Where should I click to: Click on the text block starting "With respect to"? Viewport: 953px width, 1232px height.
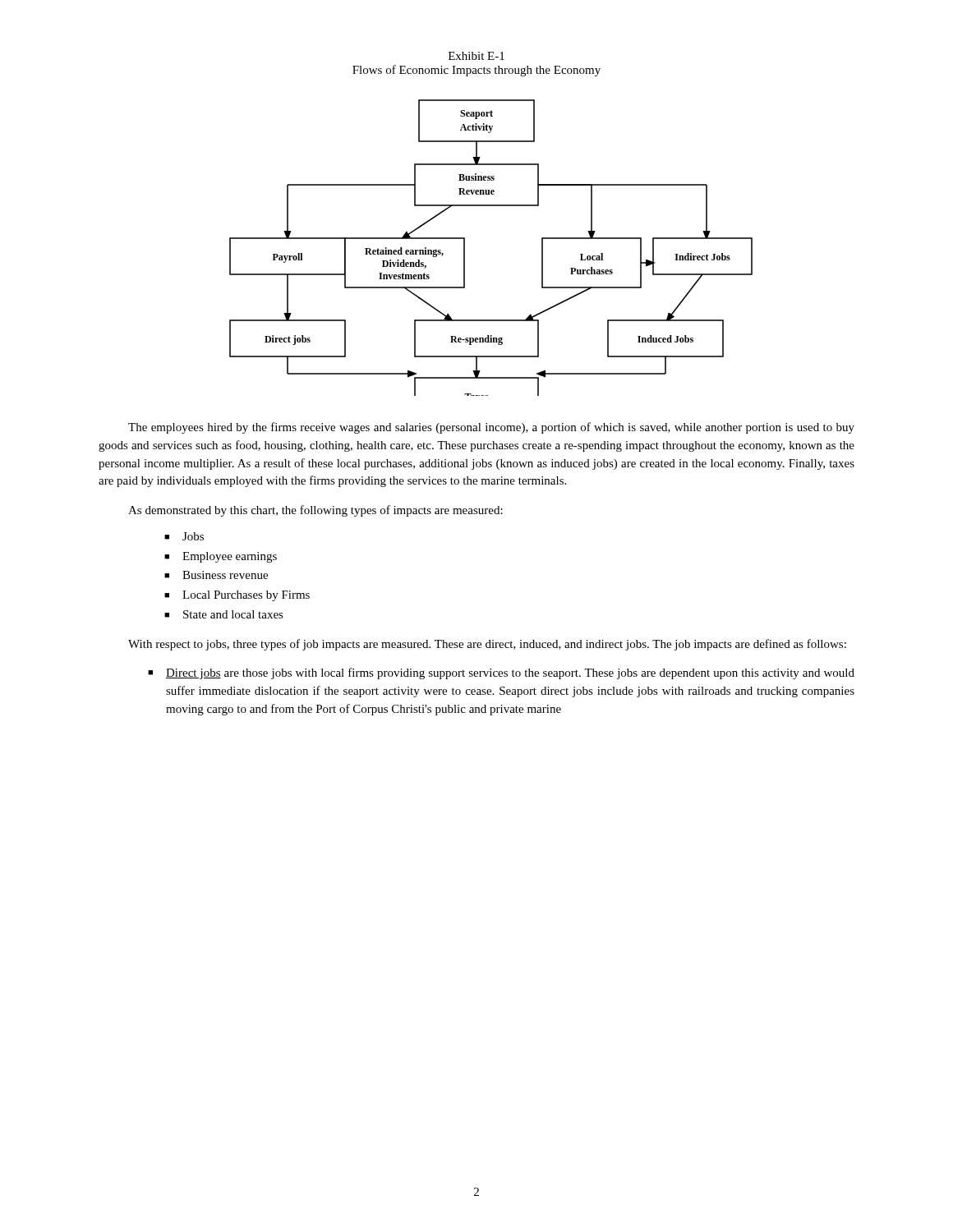point(488,644)
